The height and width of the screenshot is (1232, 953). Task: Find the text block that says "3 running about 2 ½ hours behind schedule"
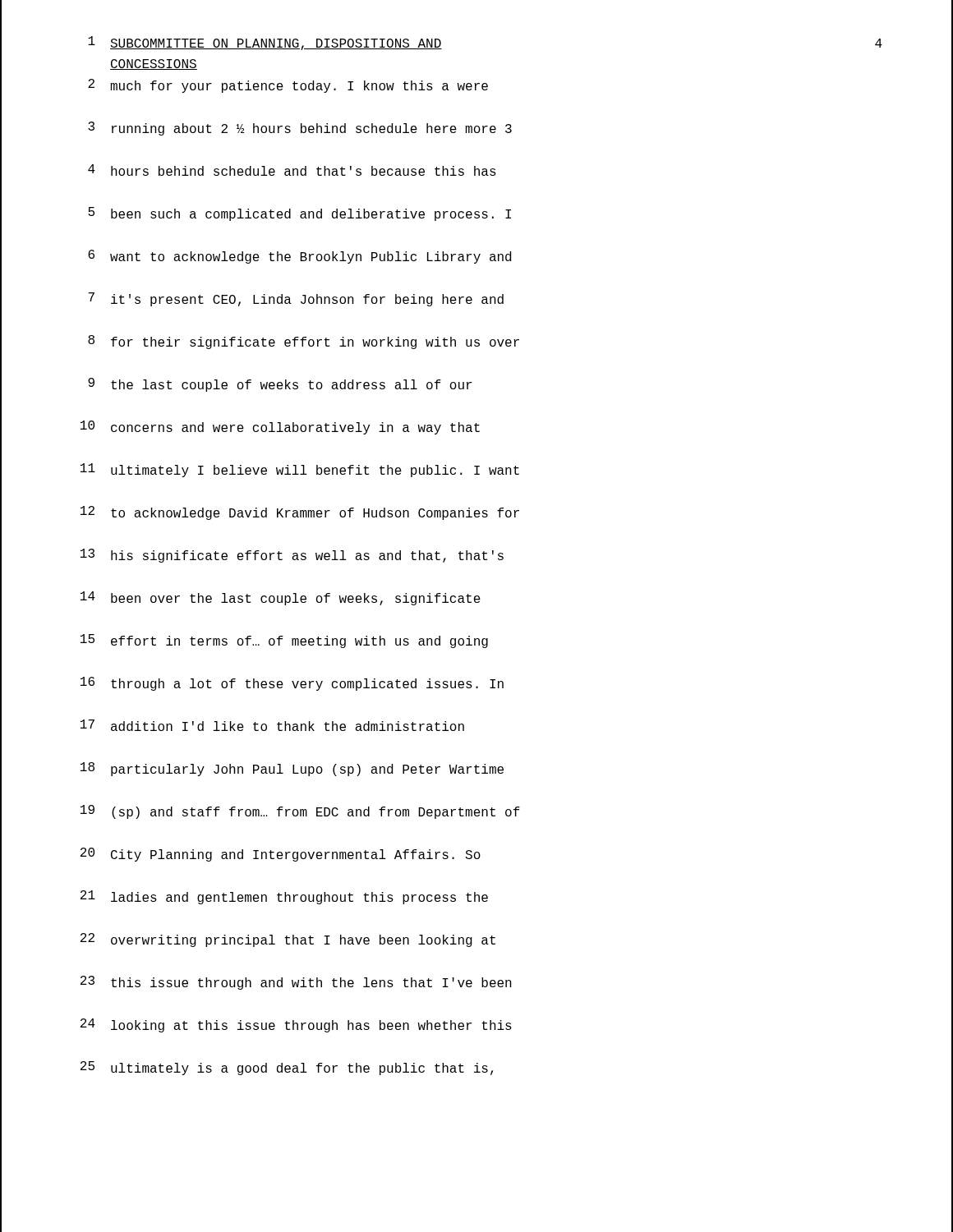[476, 129]
